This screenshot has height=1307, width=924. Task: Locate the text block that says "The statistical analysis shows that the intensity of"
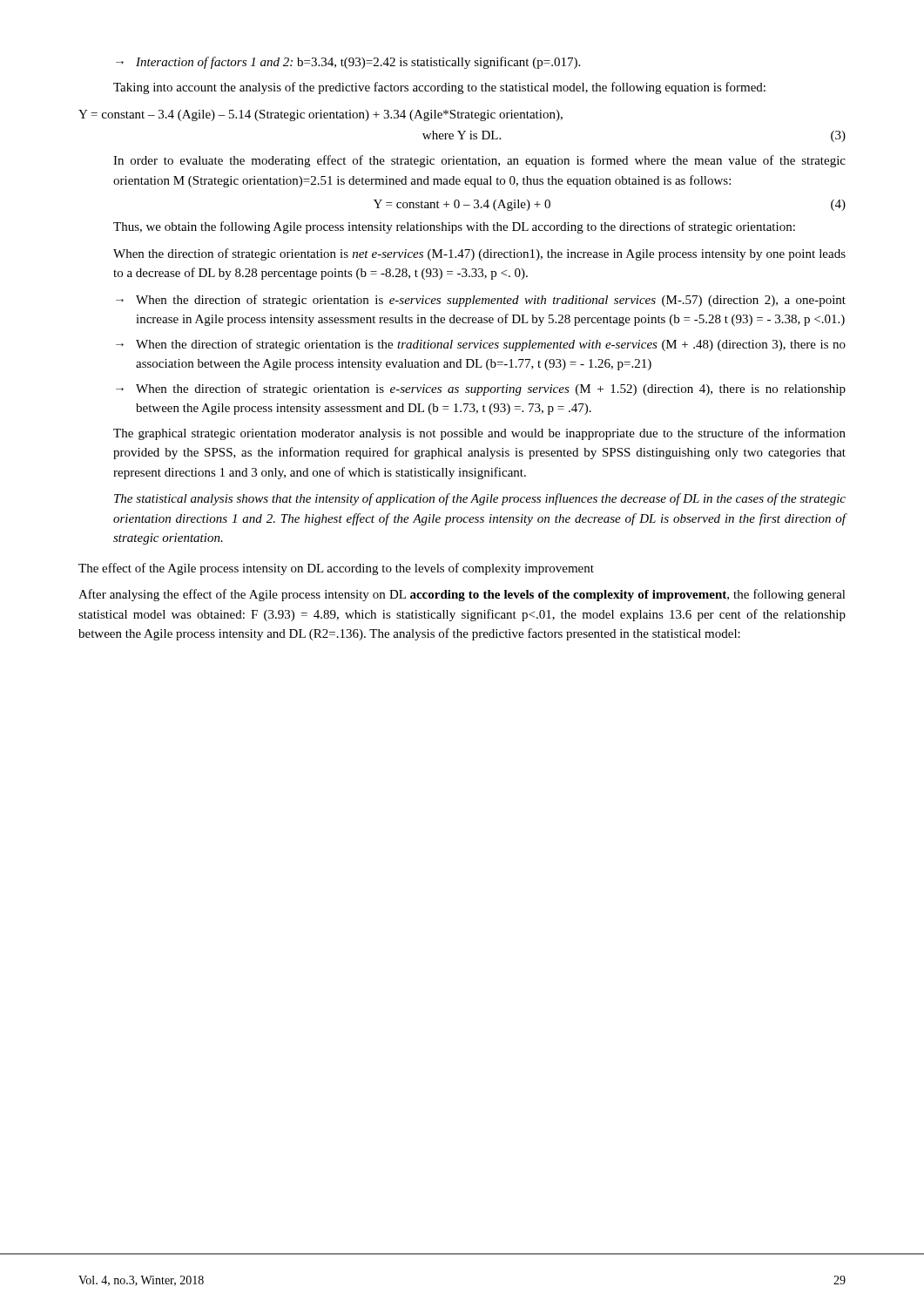[x=479, y=518]
